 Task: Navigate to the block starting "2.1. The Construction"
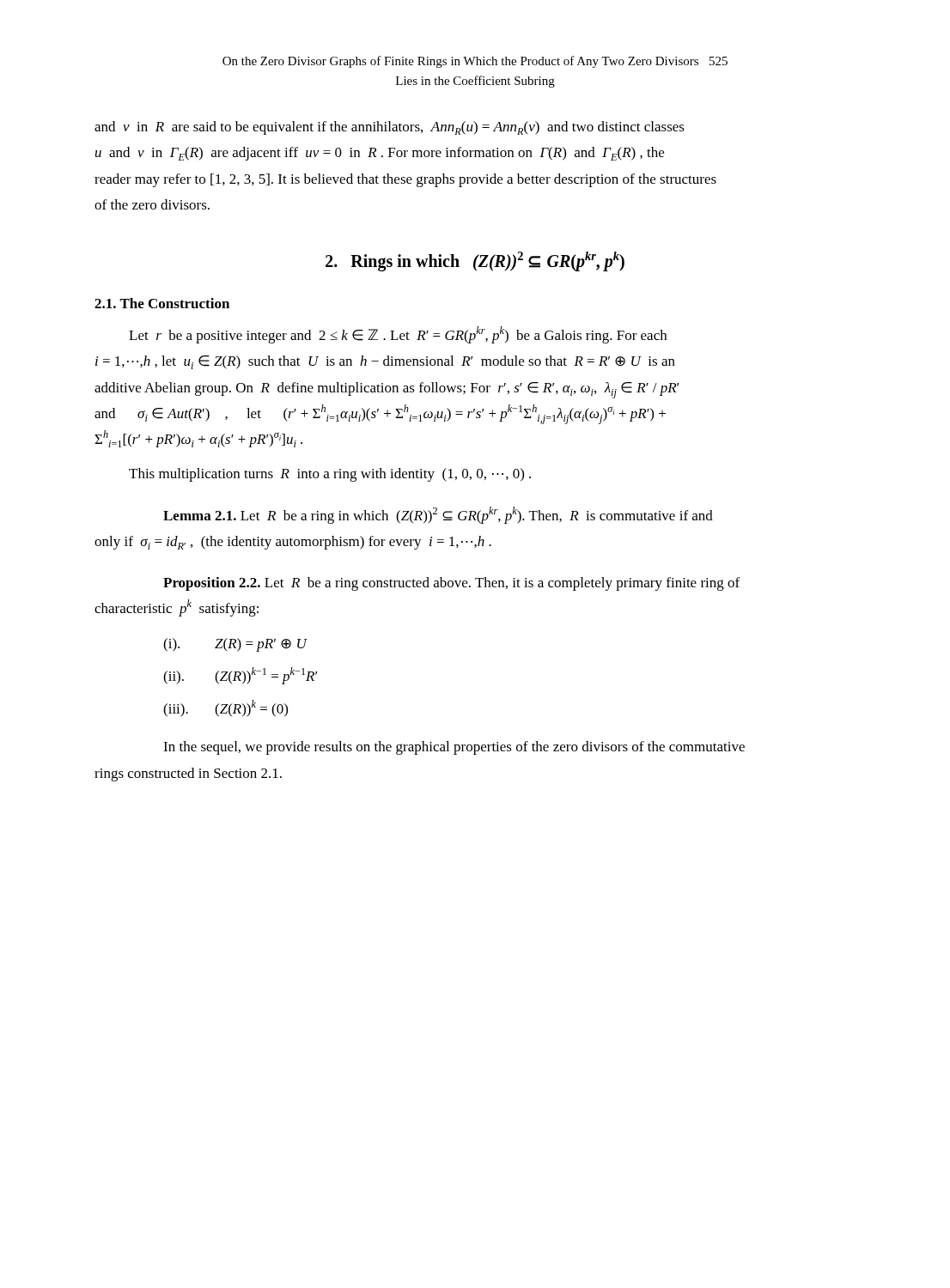162,304
